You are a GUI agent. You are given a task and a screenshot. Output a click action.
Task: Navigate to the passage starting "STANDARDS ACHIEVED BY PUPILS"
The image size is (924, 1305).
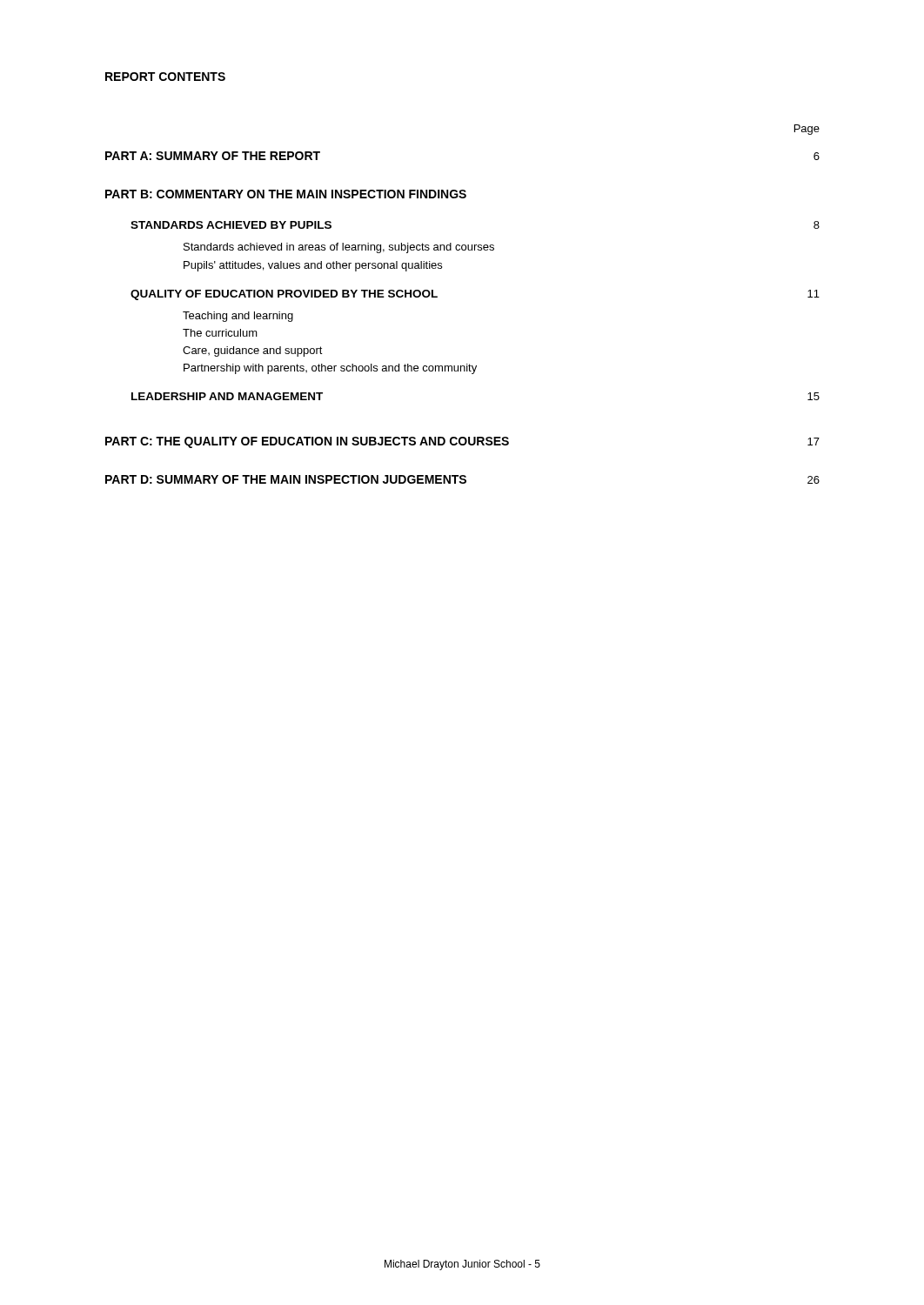pyautogui.click(x=231, y=225)
